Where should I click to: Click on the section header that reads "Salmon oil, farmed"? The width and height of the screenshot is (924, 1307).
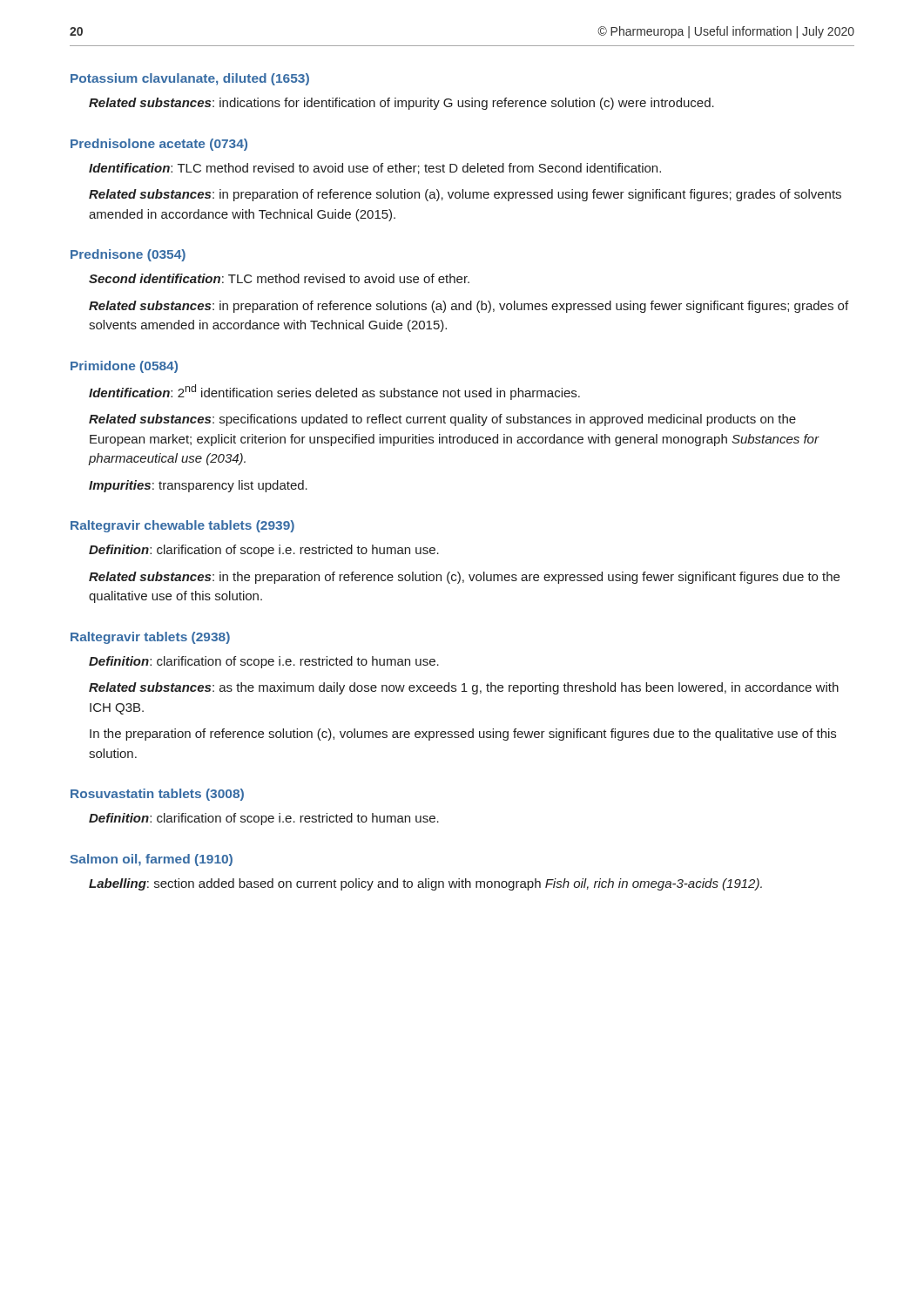[x=151, y=858]
